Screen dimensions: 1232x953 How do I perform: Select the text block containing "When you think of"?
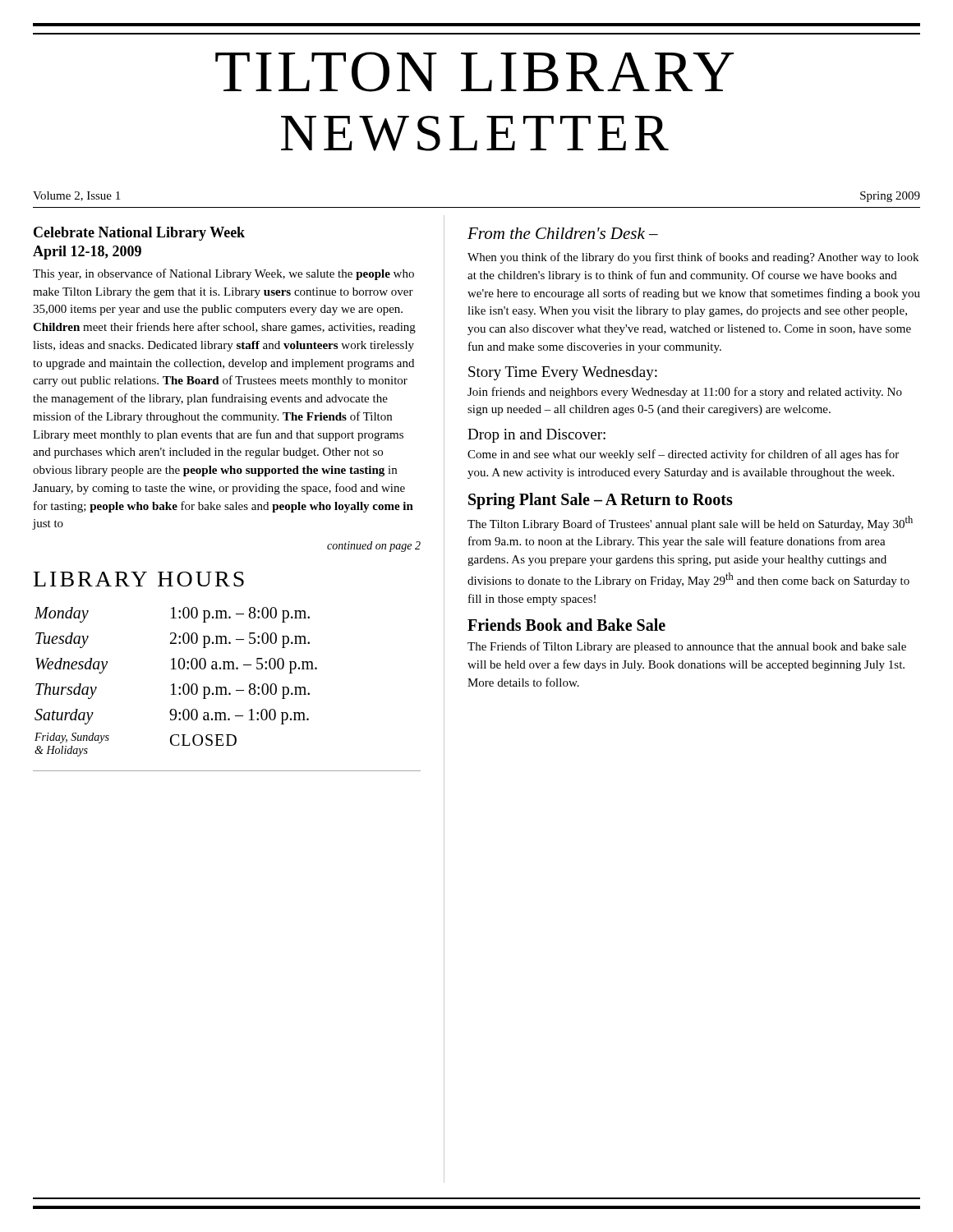694,302
